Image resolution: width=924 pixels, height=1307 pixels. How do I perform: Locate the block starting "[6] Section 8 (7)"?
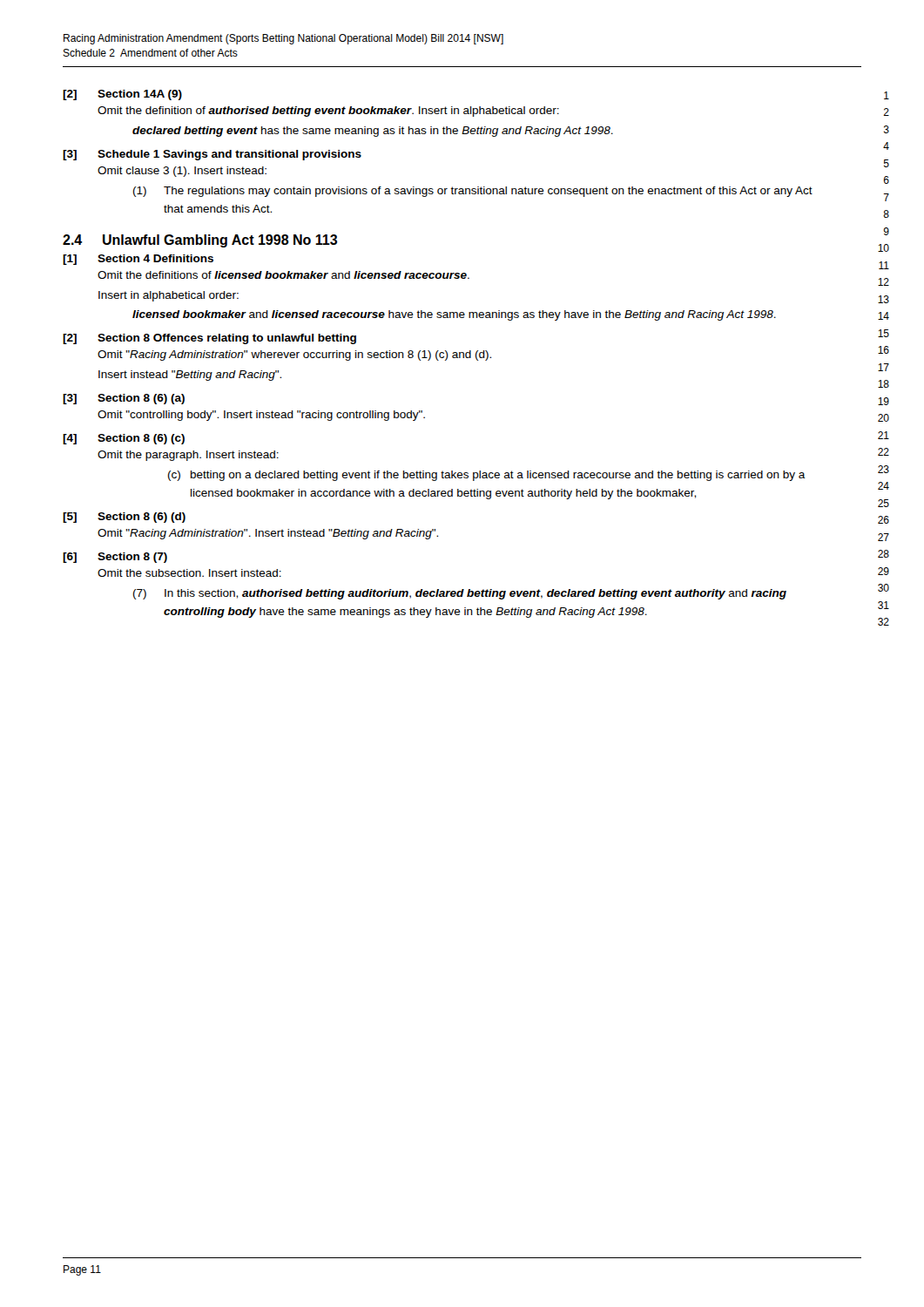pyautogui.click(x=115, y=556)
